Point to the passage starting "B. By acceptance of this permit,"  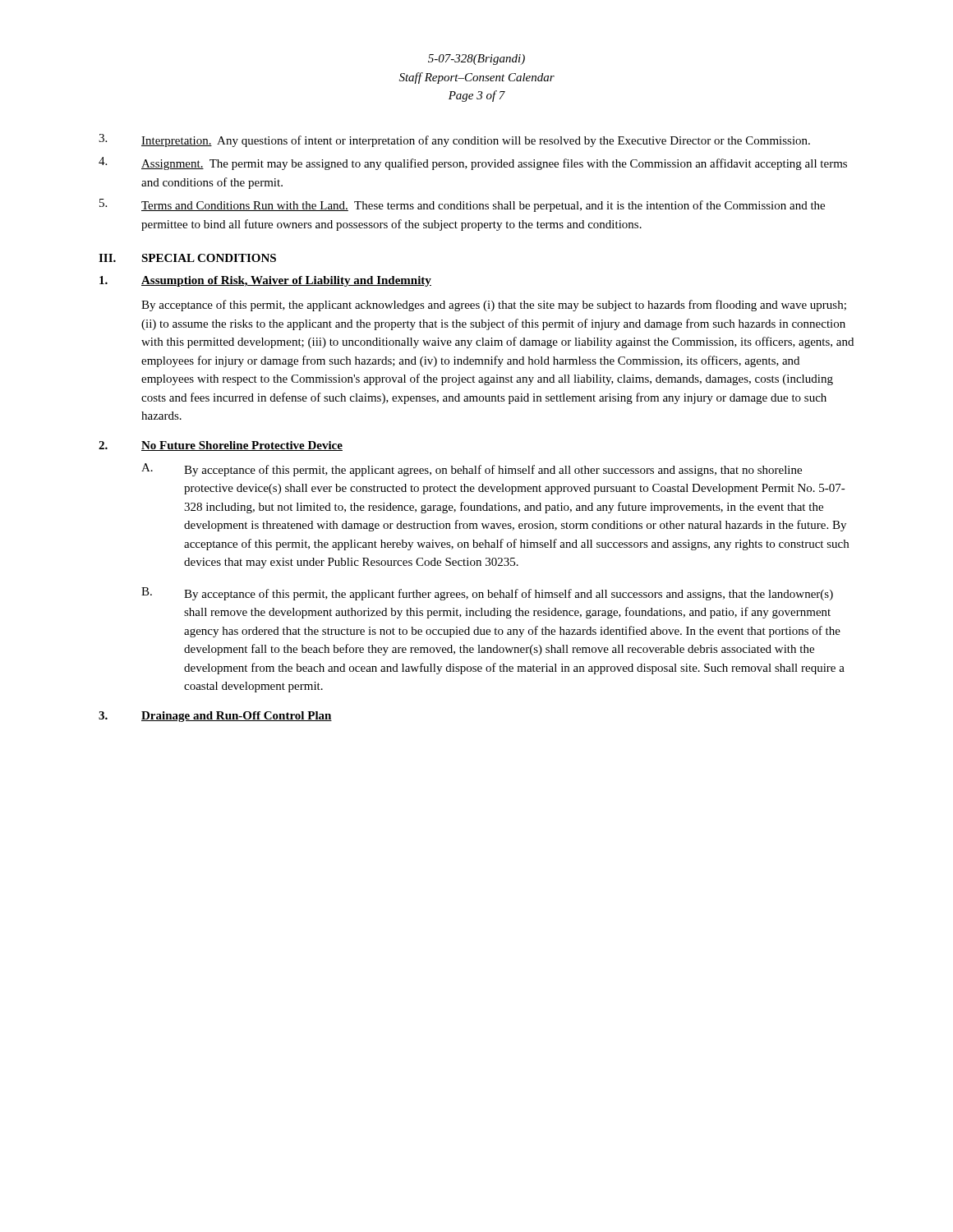pyautogui.click(x=498, y=640)
